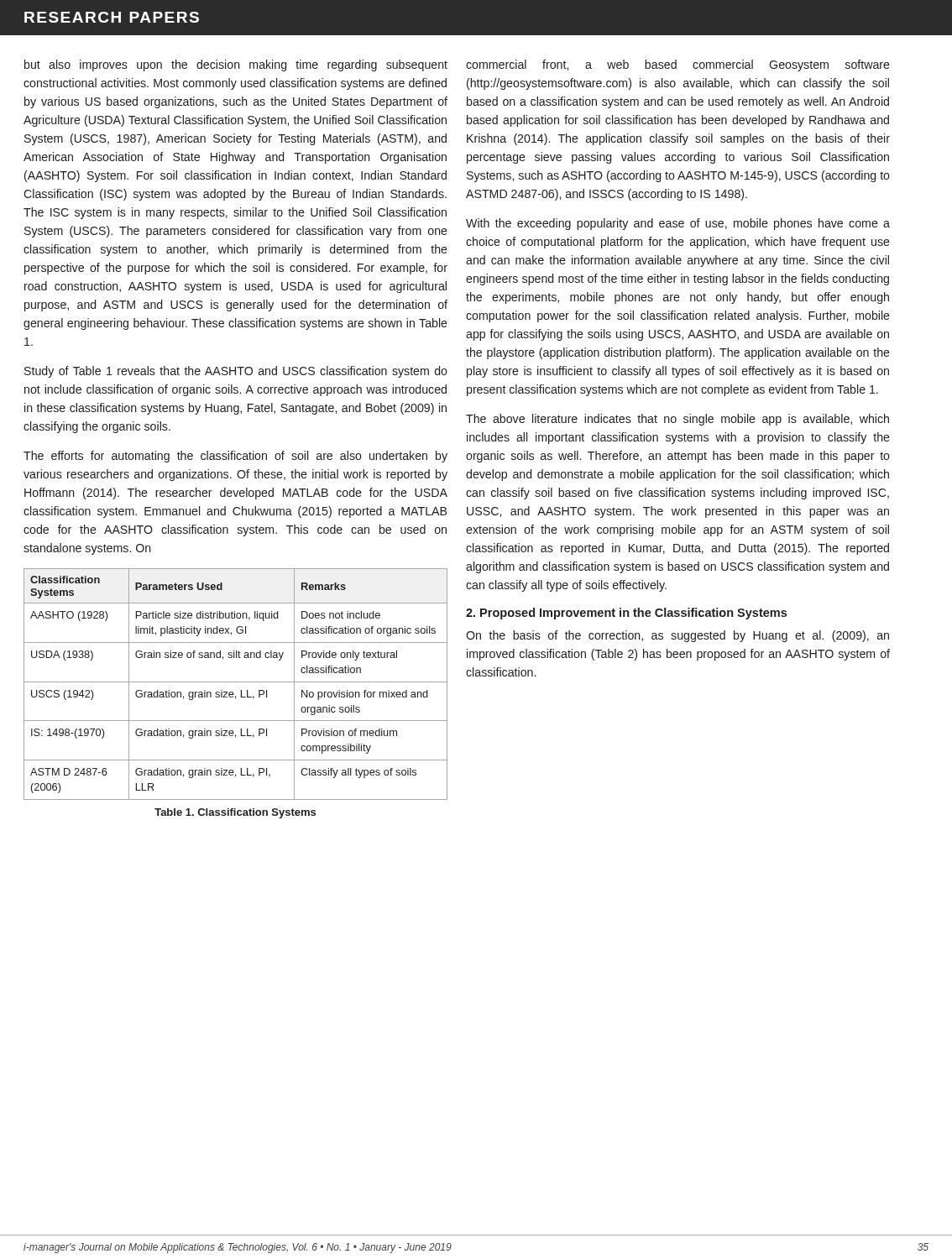Click the passage that begins "With the exceeding popularity and ease of use,"

point(678,306)
